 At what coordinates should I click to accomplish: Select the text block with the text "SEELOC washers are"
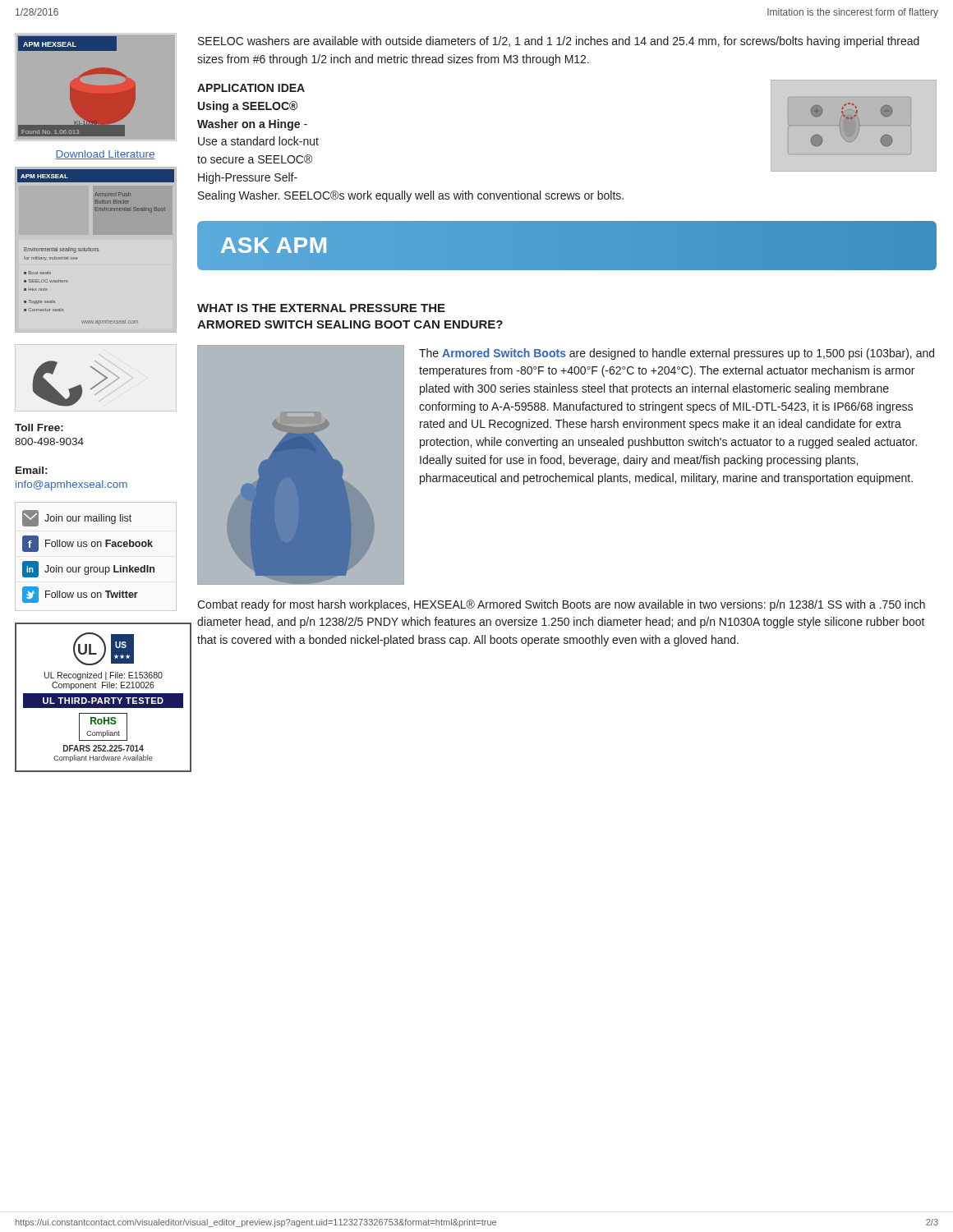pos(558,50)
